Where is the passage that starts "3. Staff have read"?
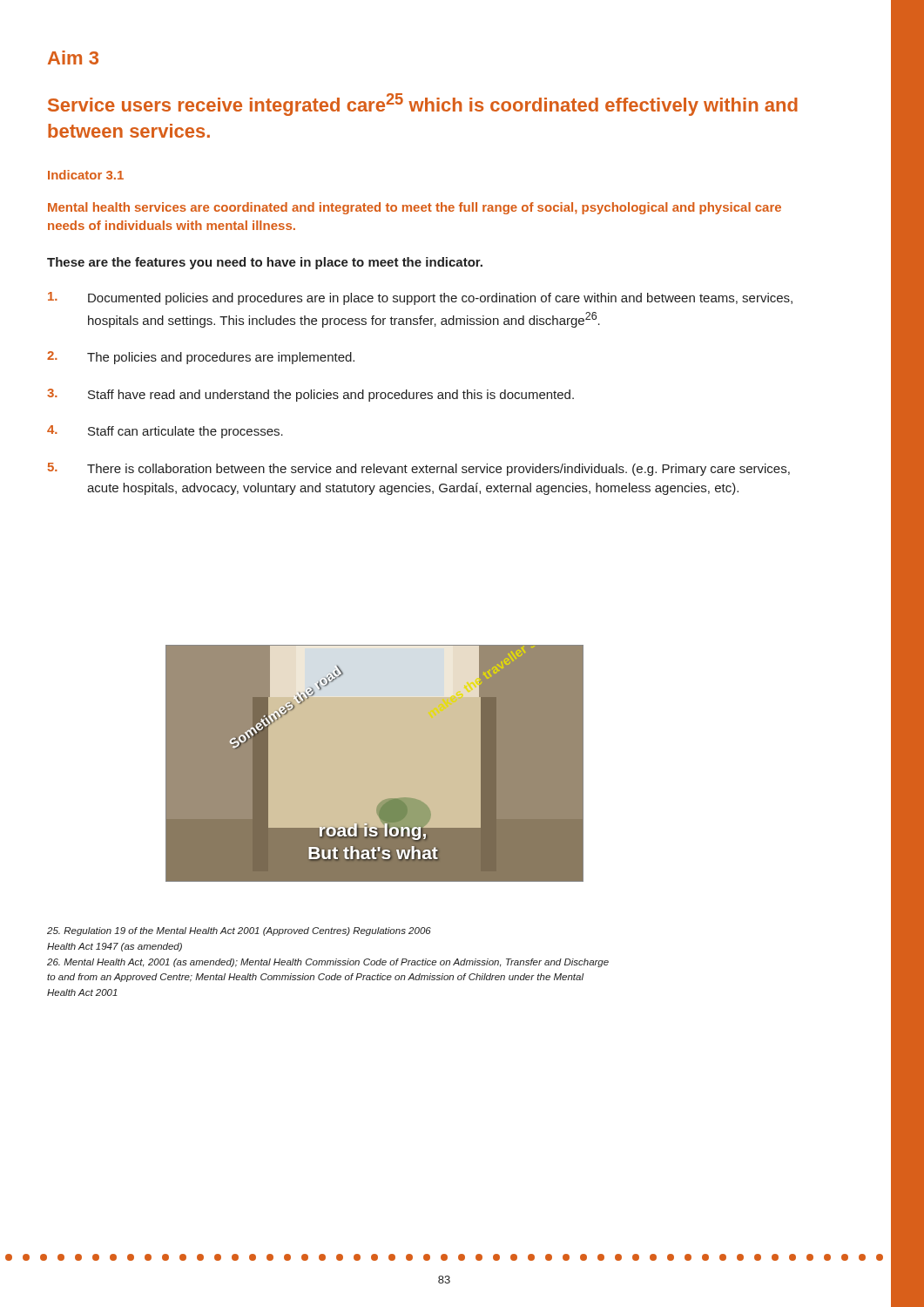924x1307 pixels. click(x=311, y=395)
